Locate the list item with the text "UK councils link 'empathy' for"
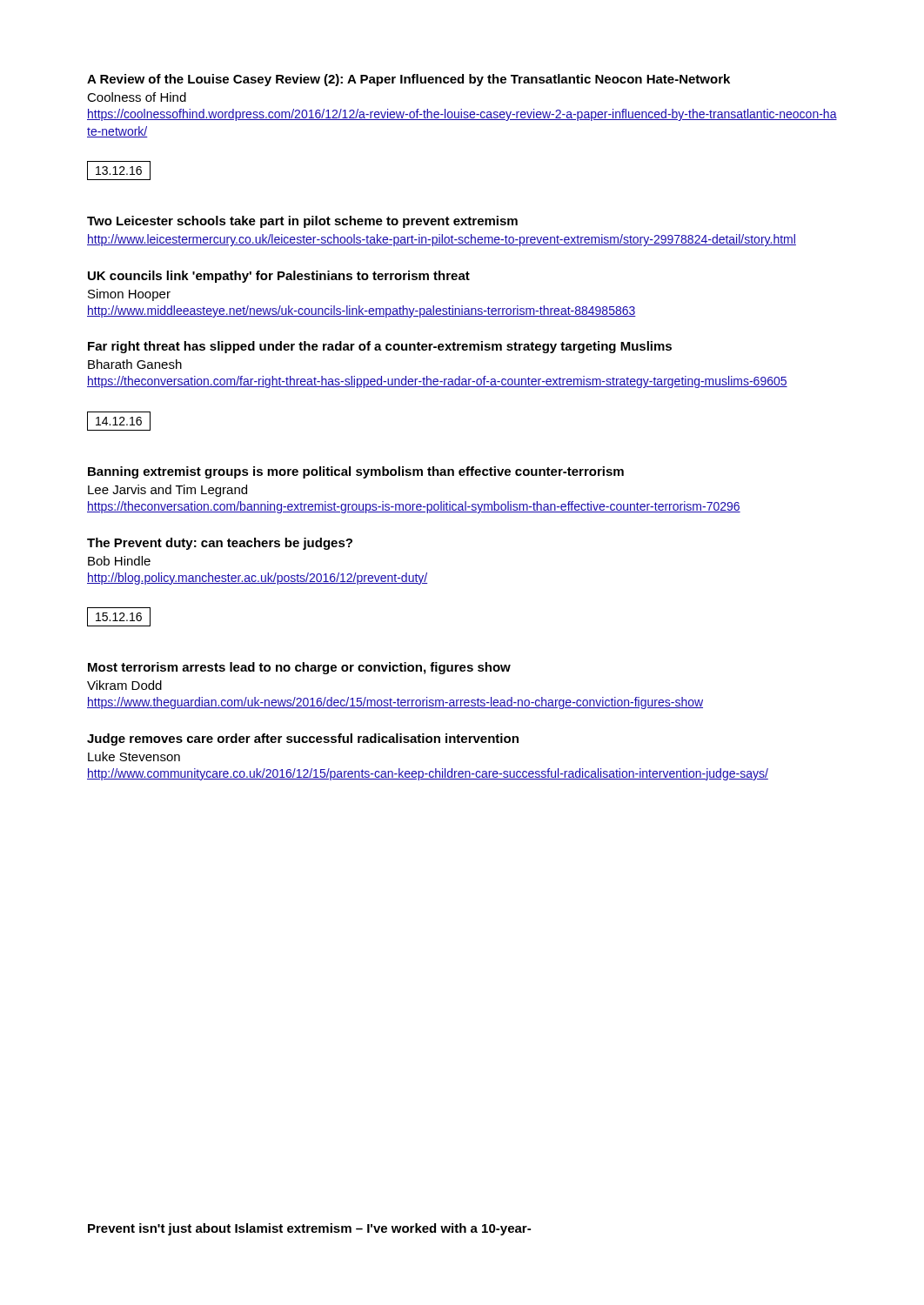 tap(279, 277)
